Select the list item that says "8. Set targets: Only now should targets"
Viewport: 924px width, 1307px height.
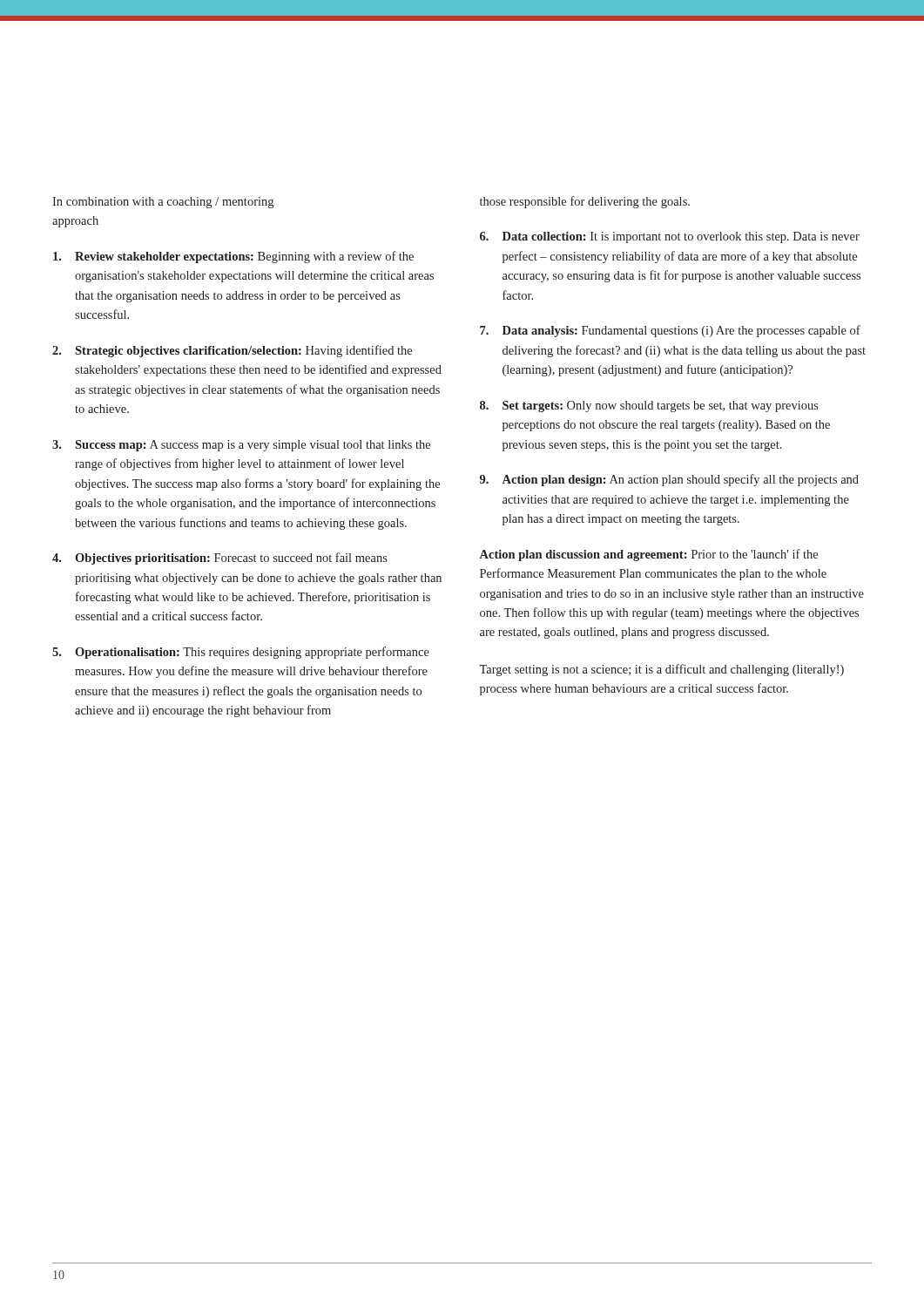(x=676, y=425)
